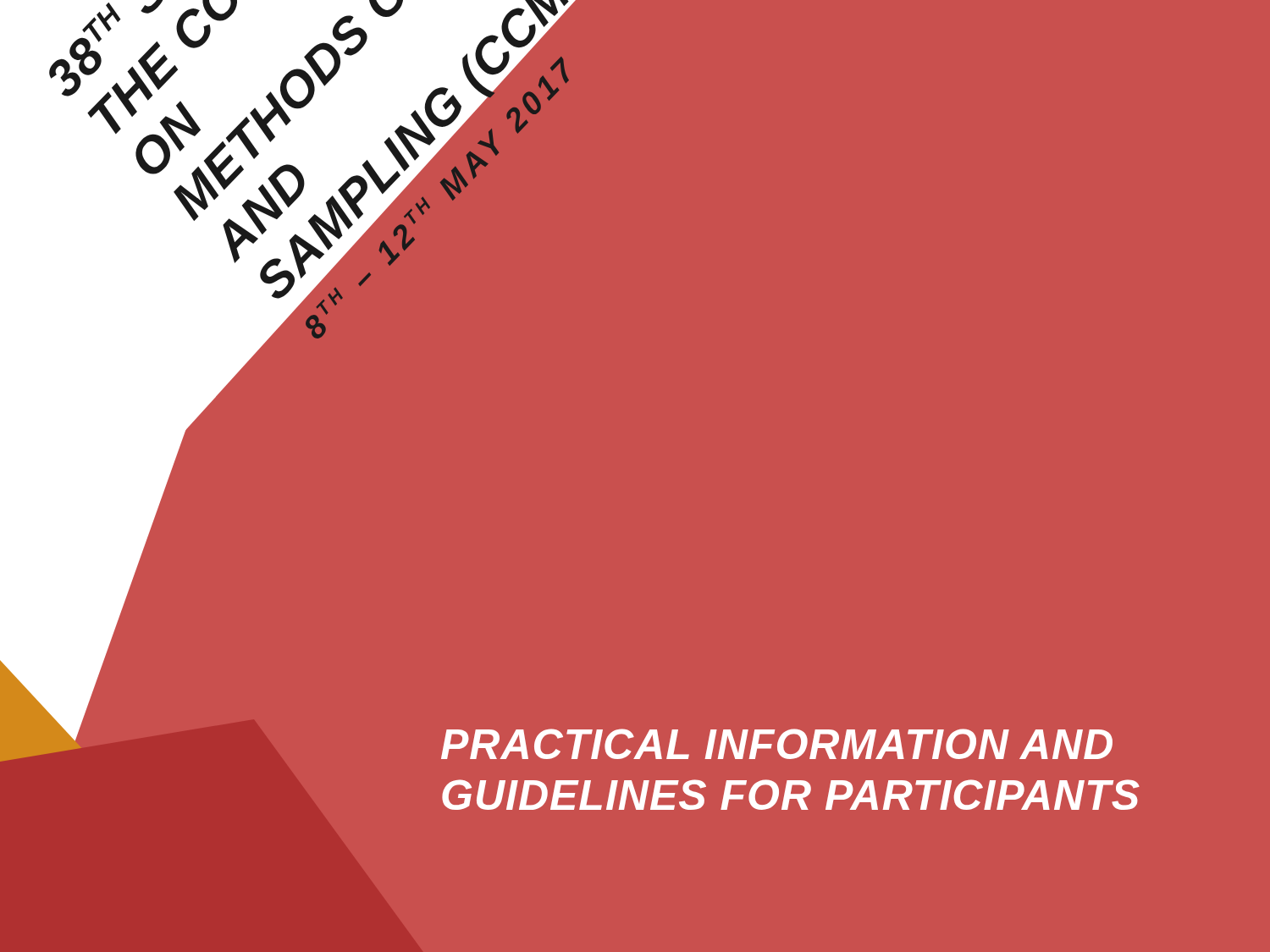Find "PRACTICAL INFORMATION AND GUIDELINES FOR PARTICIPANTS" on this page
Viewport: 1270px width, 952px height.
tap(830, 770)
